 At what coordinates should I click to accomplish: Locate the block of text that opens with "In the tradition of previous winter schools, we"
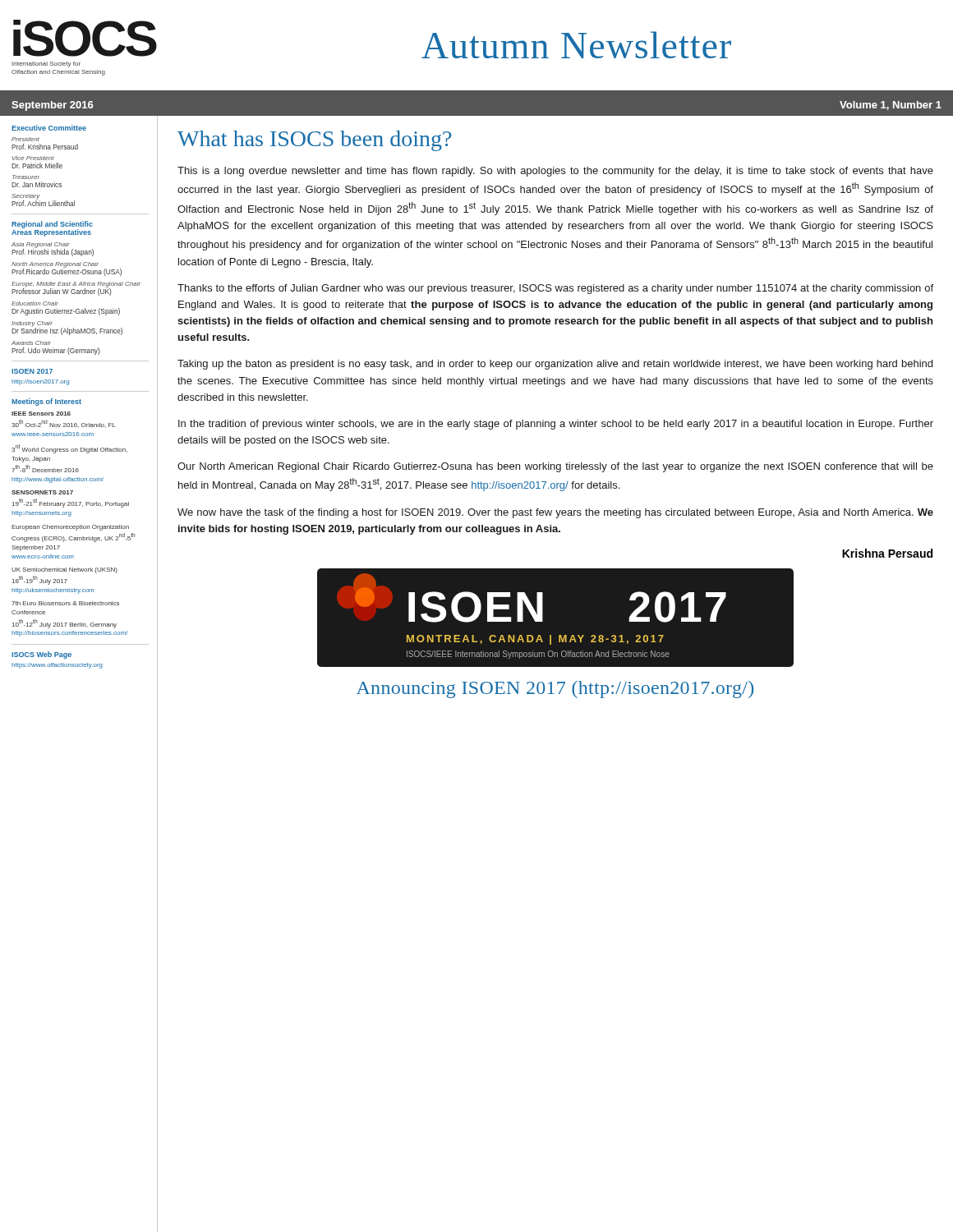pyautogui.click(x=555, y=432)
